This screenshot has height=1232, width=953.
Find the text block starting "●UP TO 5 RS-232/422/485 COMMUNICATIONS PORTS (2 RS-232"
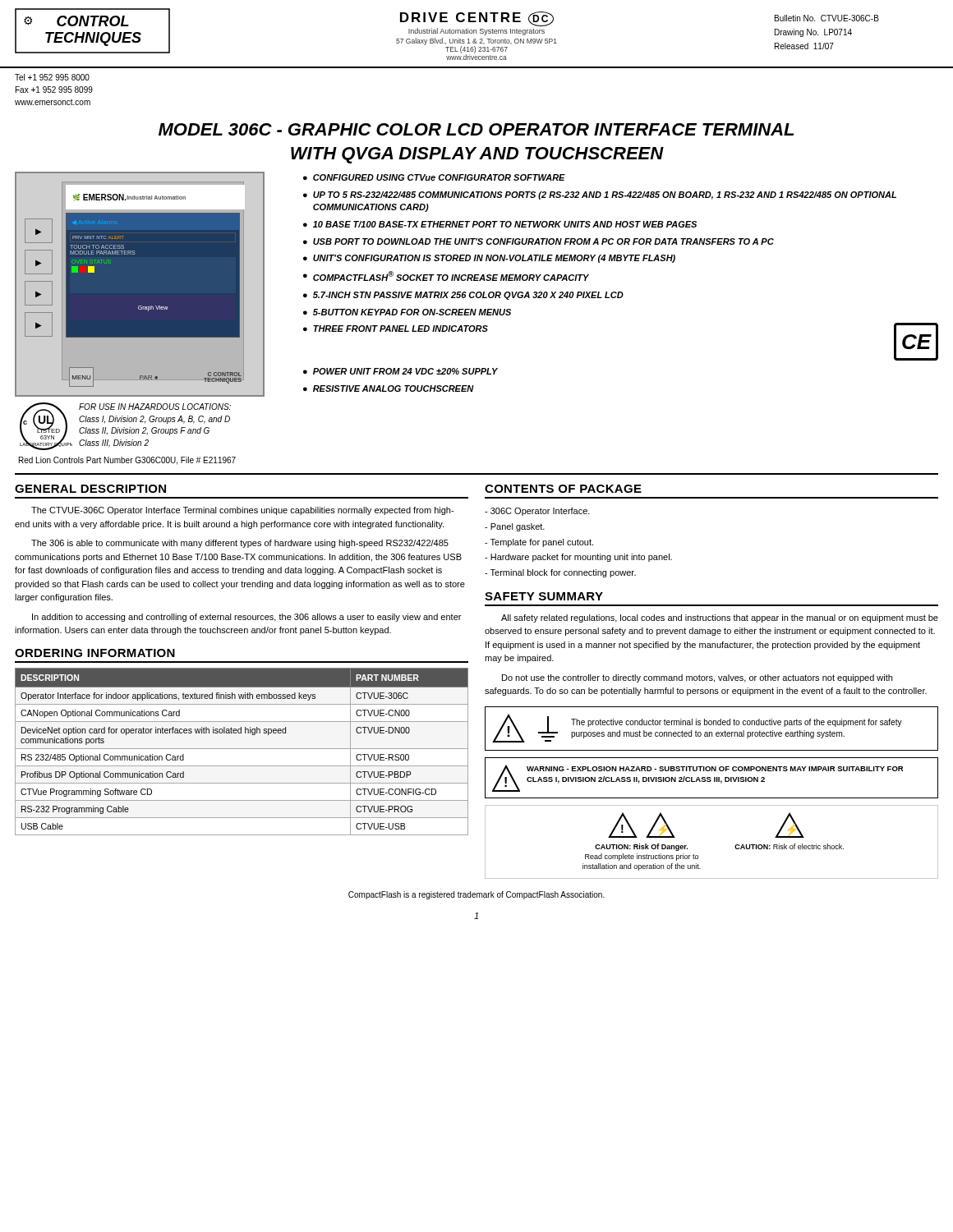[x=620, y=201]
